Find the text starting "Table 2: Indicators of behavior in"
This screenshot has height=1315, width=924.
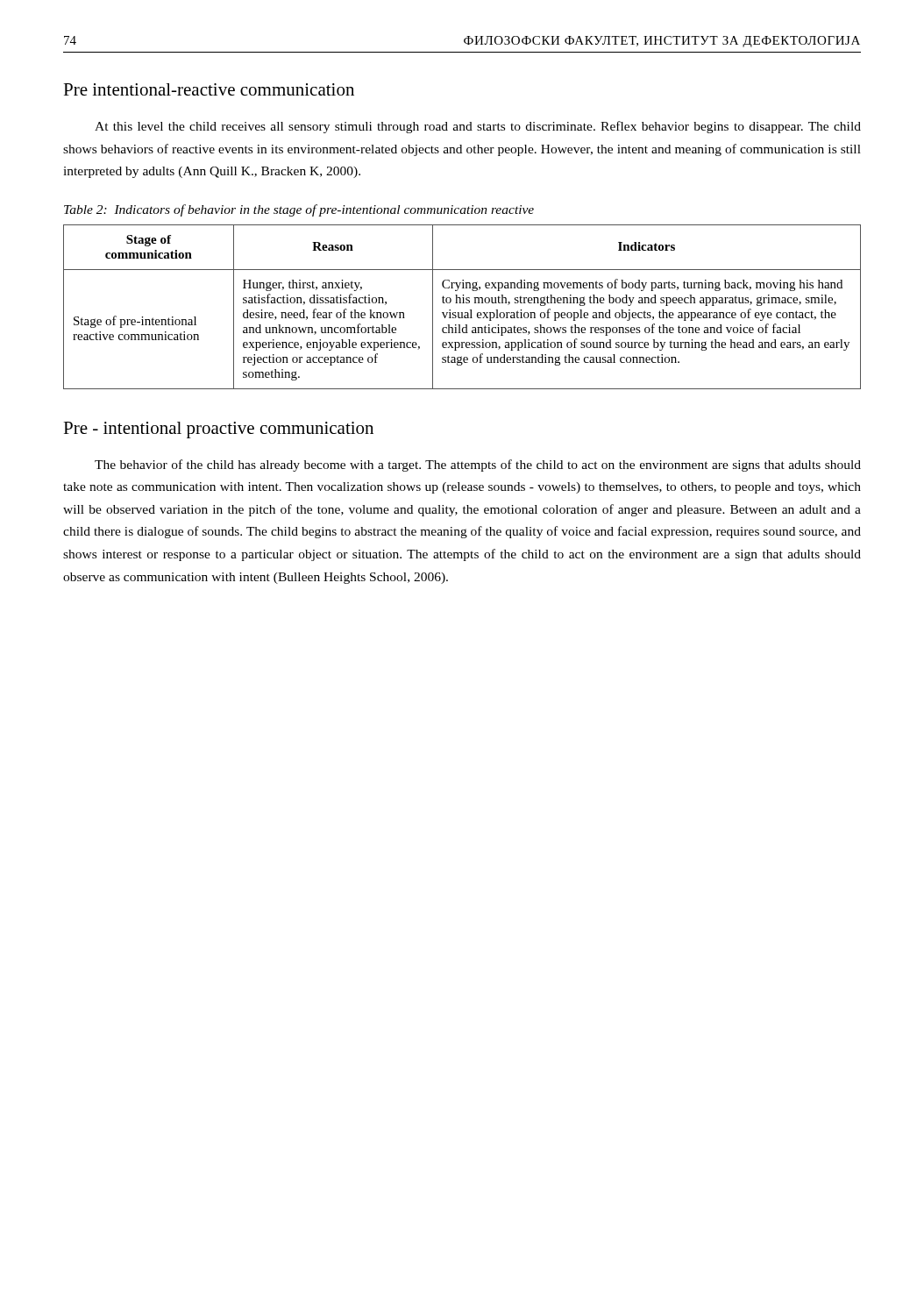pos(299,209)
